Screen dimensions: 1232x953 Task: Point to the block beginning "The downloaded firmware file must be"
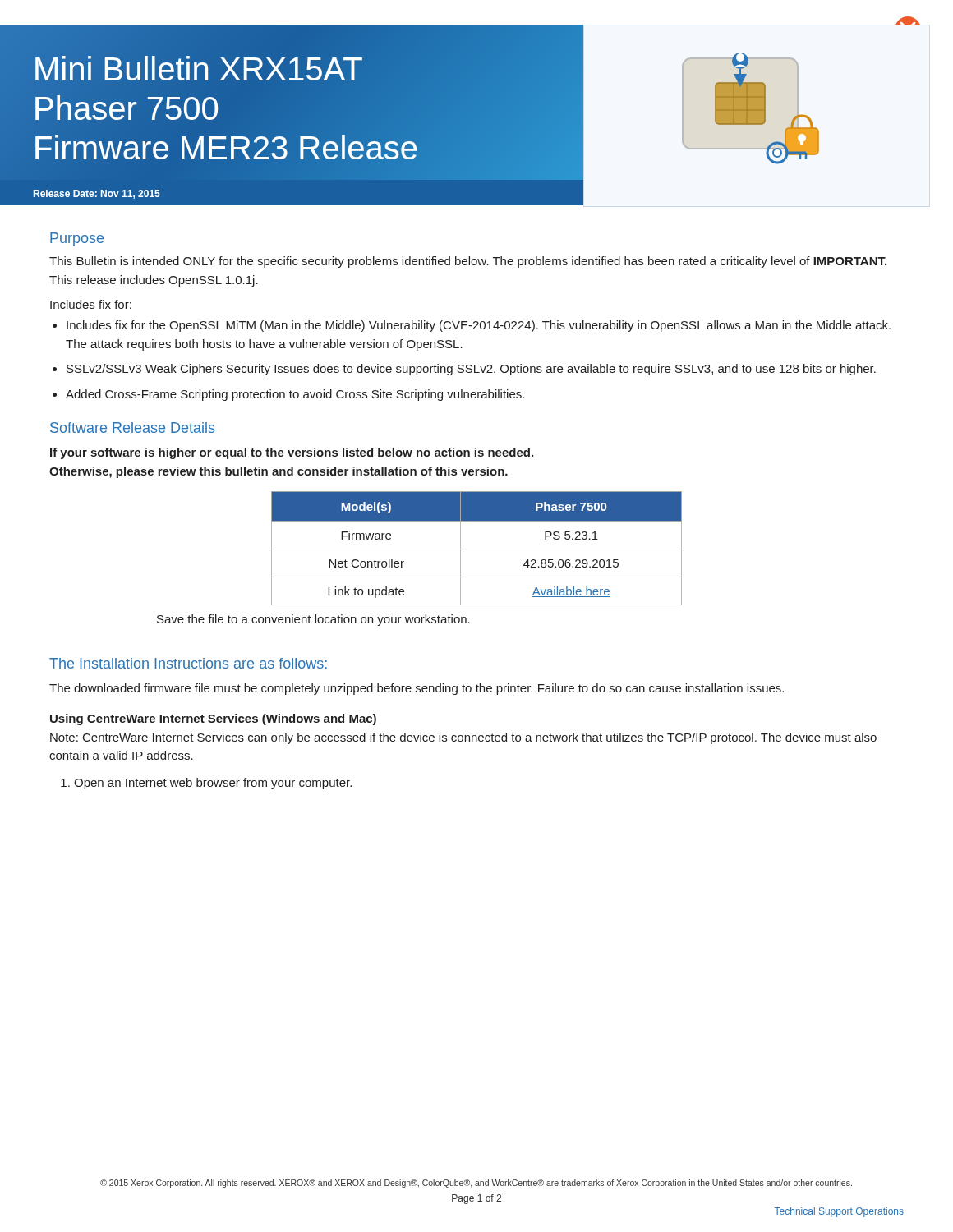tap(417, 688)
